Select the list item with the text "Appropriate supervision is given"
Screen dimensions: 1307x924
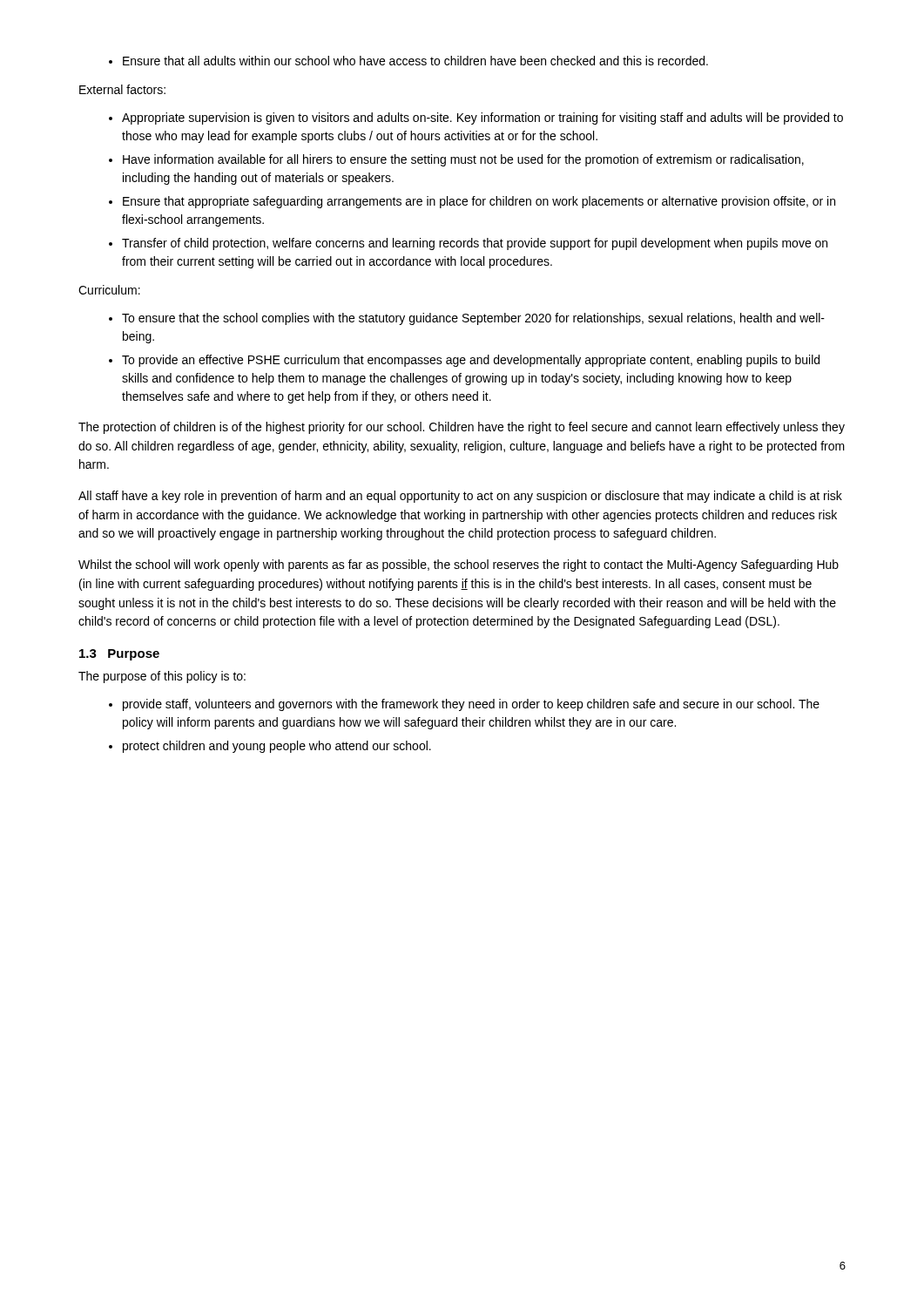tap(475, 127)
